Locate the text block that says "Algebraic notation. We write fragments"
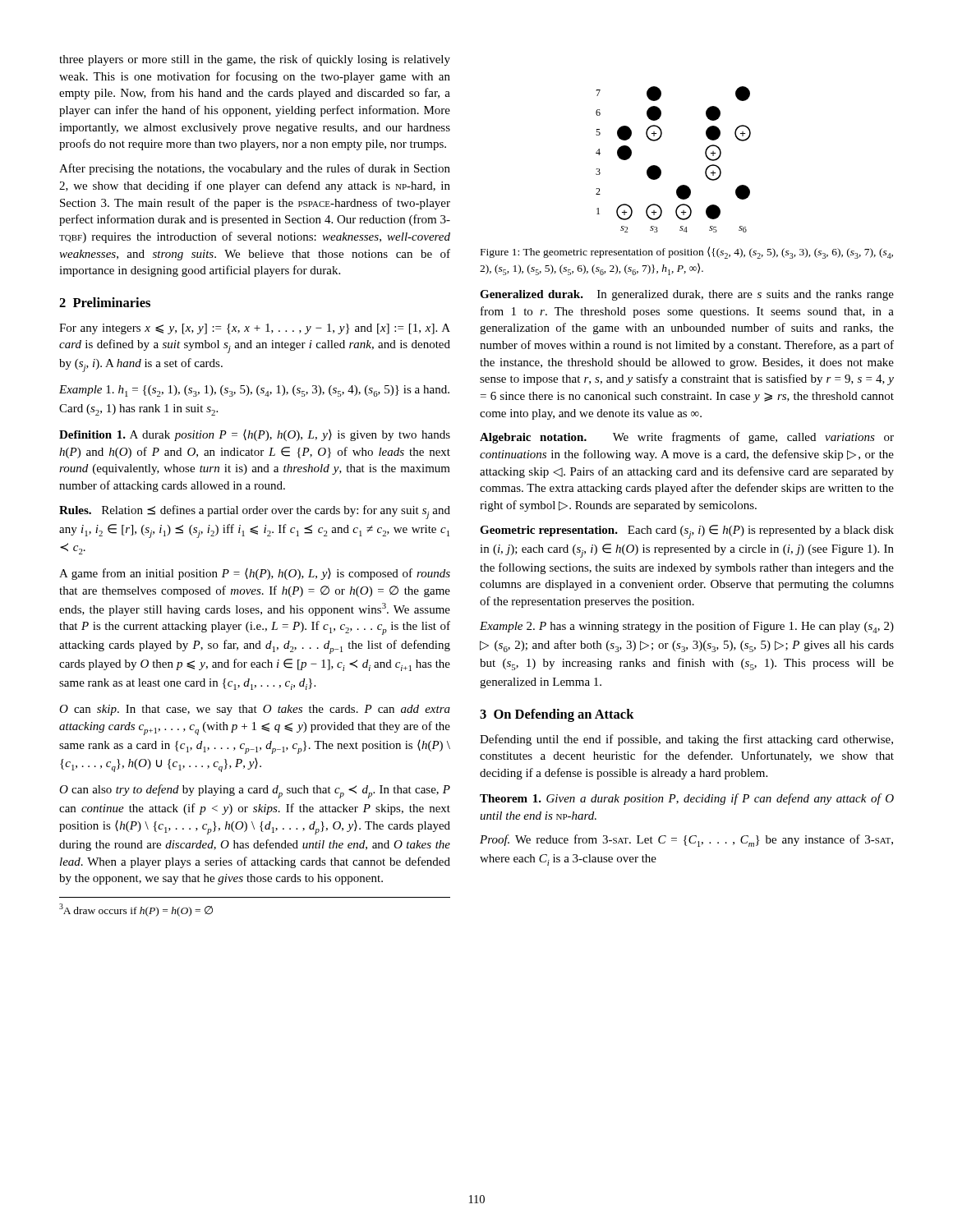The height and width of the screenshot is (1232, 953). click(x=687, y=471)
